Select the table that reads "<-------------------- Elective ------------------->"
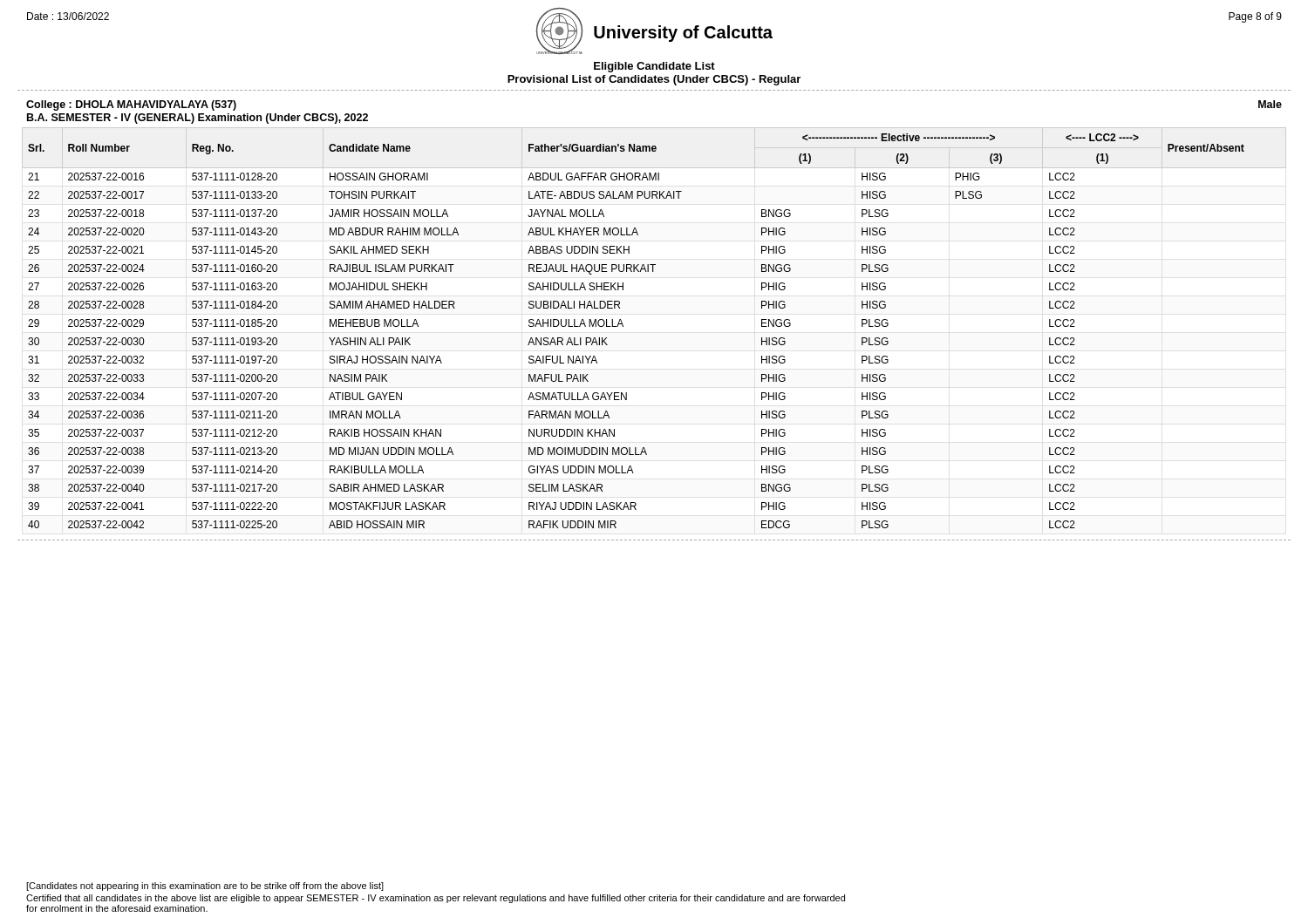Image resolution: width=1308 pixels, height=924 pixels. click(x=654, y=331)
